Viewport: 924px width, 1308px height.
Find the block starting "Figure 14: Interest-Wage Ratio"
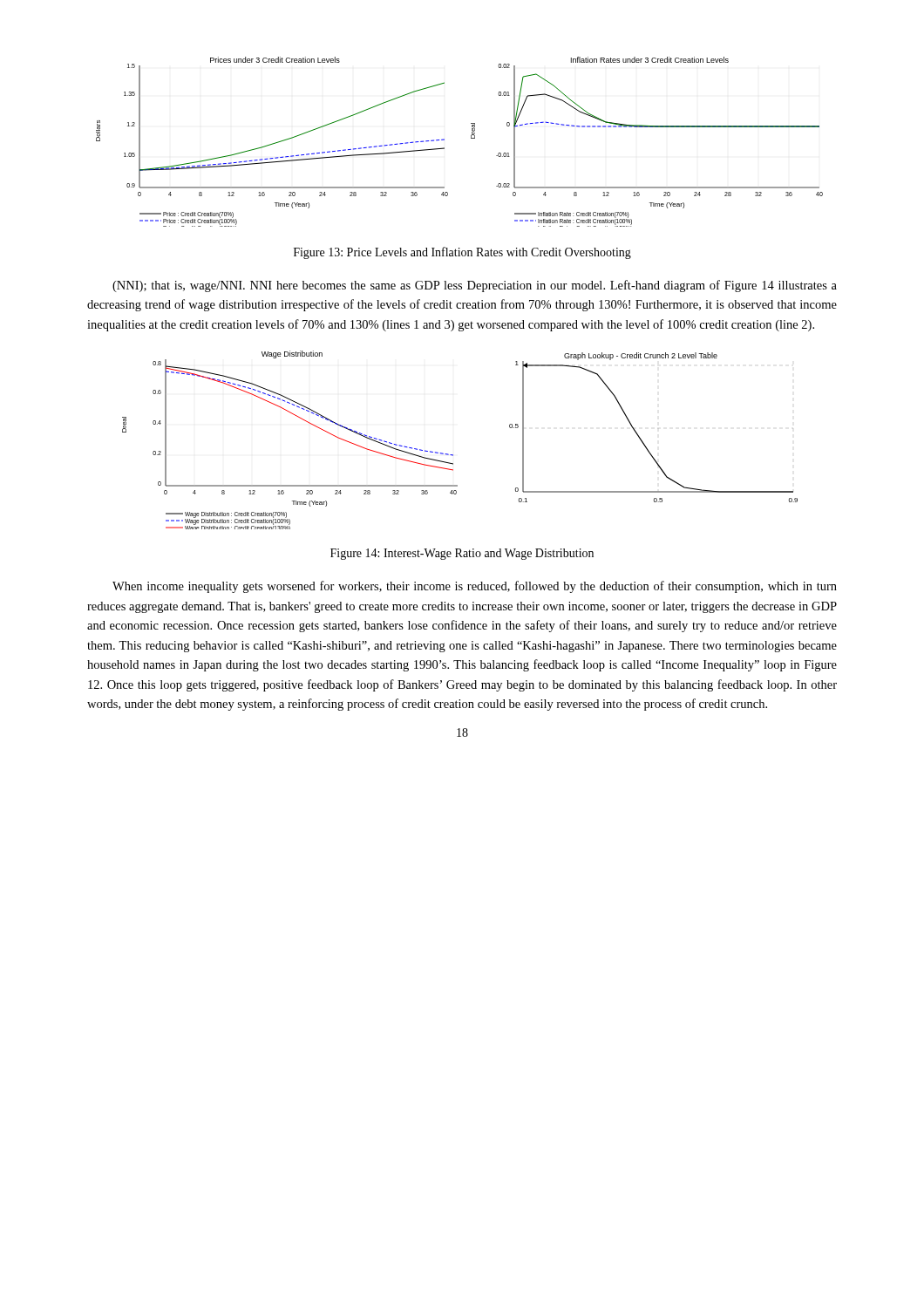(462, 554)
